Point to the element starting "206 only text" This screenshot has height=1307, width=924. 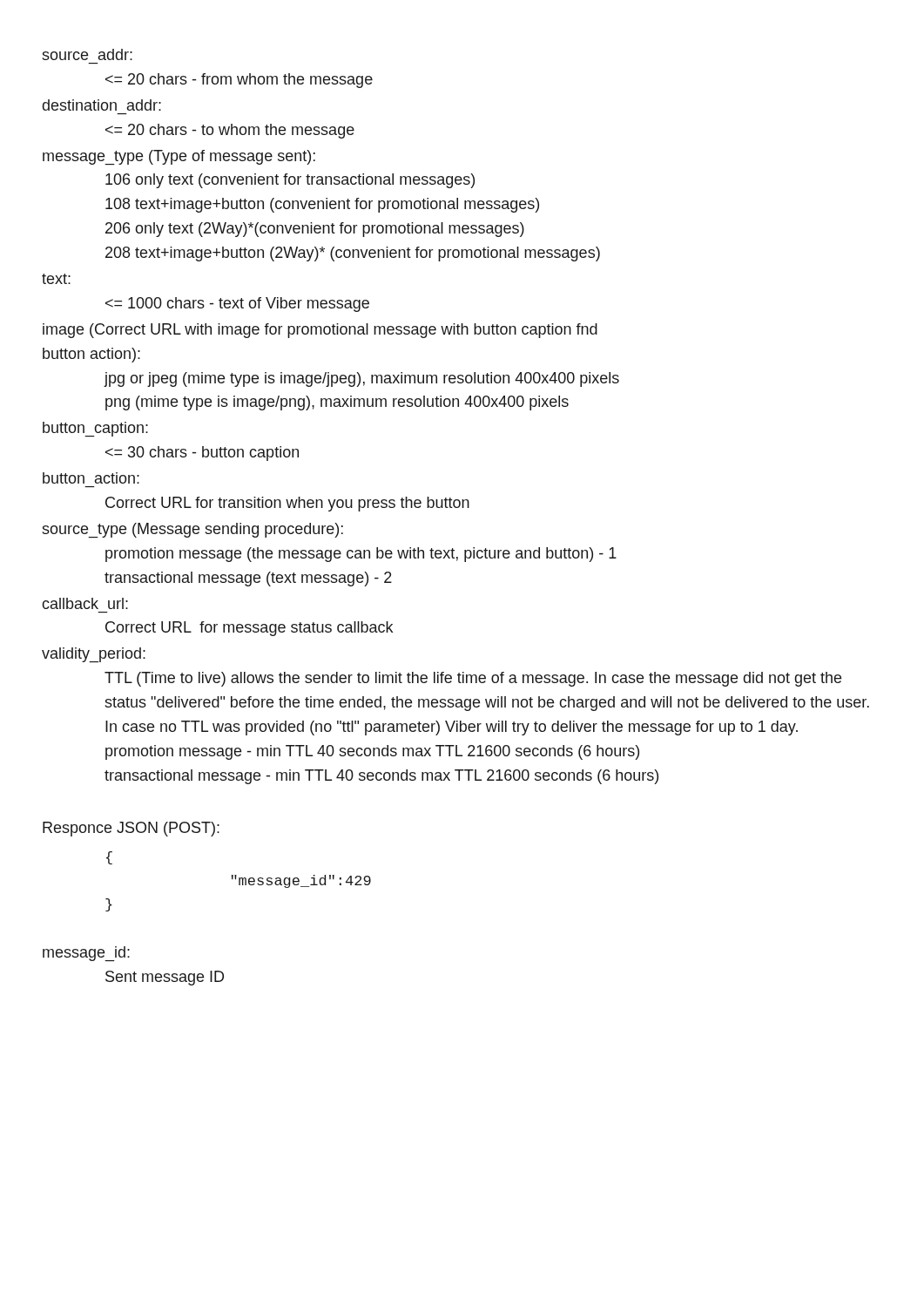(x=315, y=229)
